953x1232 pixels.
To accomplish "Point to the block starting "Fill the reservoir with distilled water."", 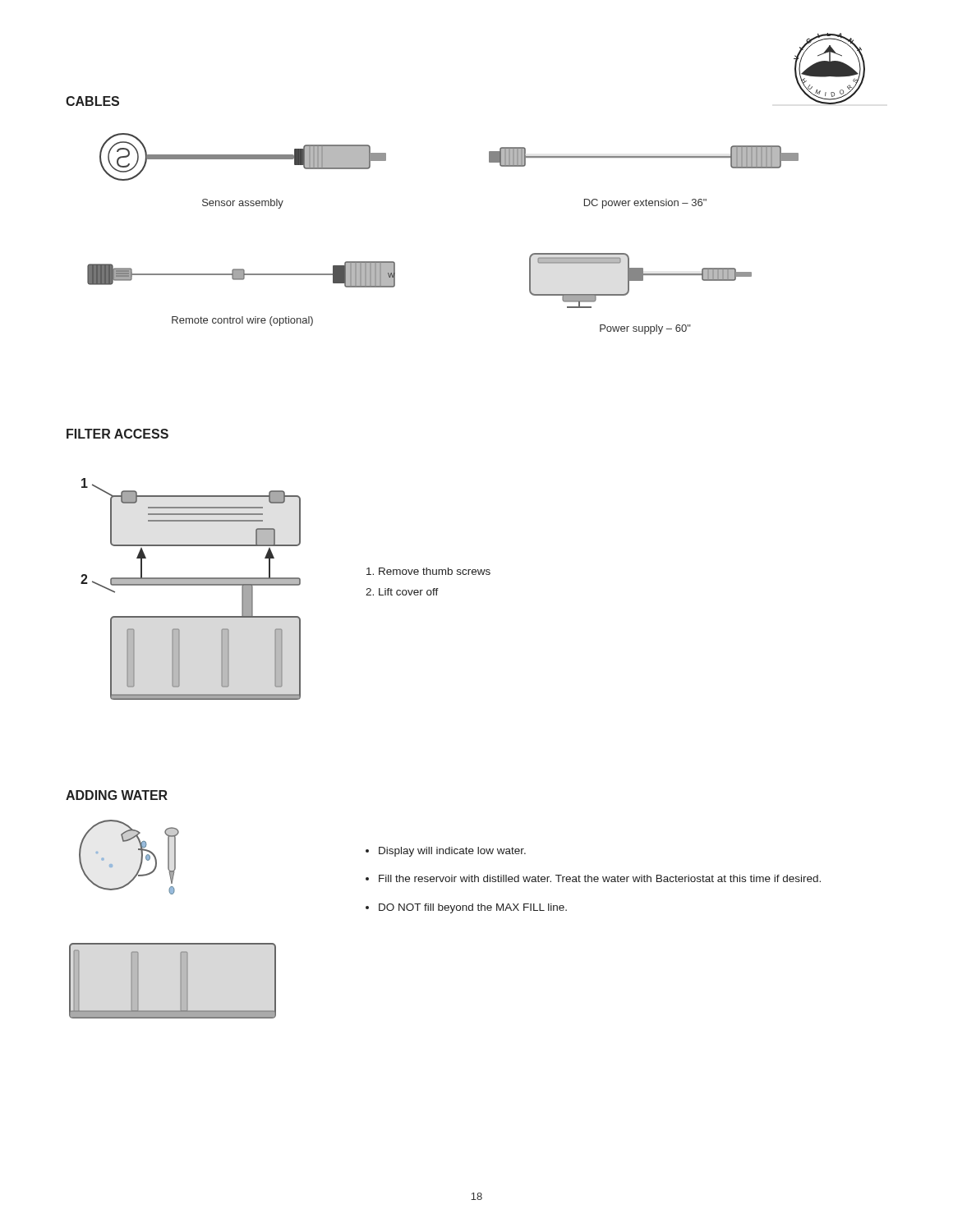I will [600, 879].
